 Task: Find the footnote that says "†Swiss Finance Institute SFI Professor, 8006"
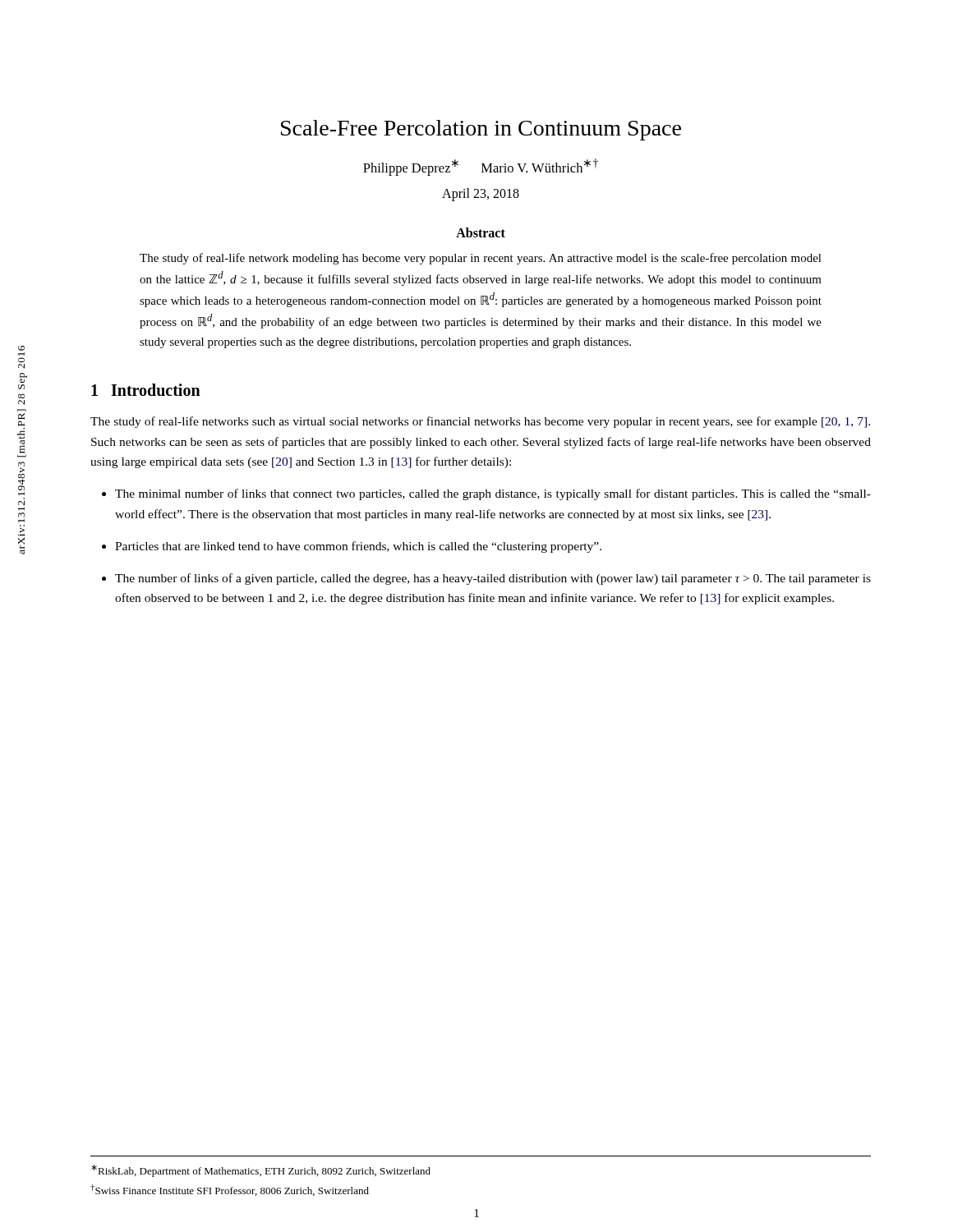[x=230, y=1189]
